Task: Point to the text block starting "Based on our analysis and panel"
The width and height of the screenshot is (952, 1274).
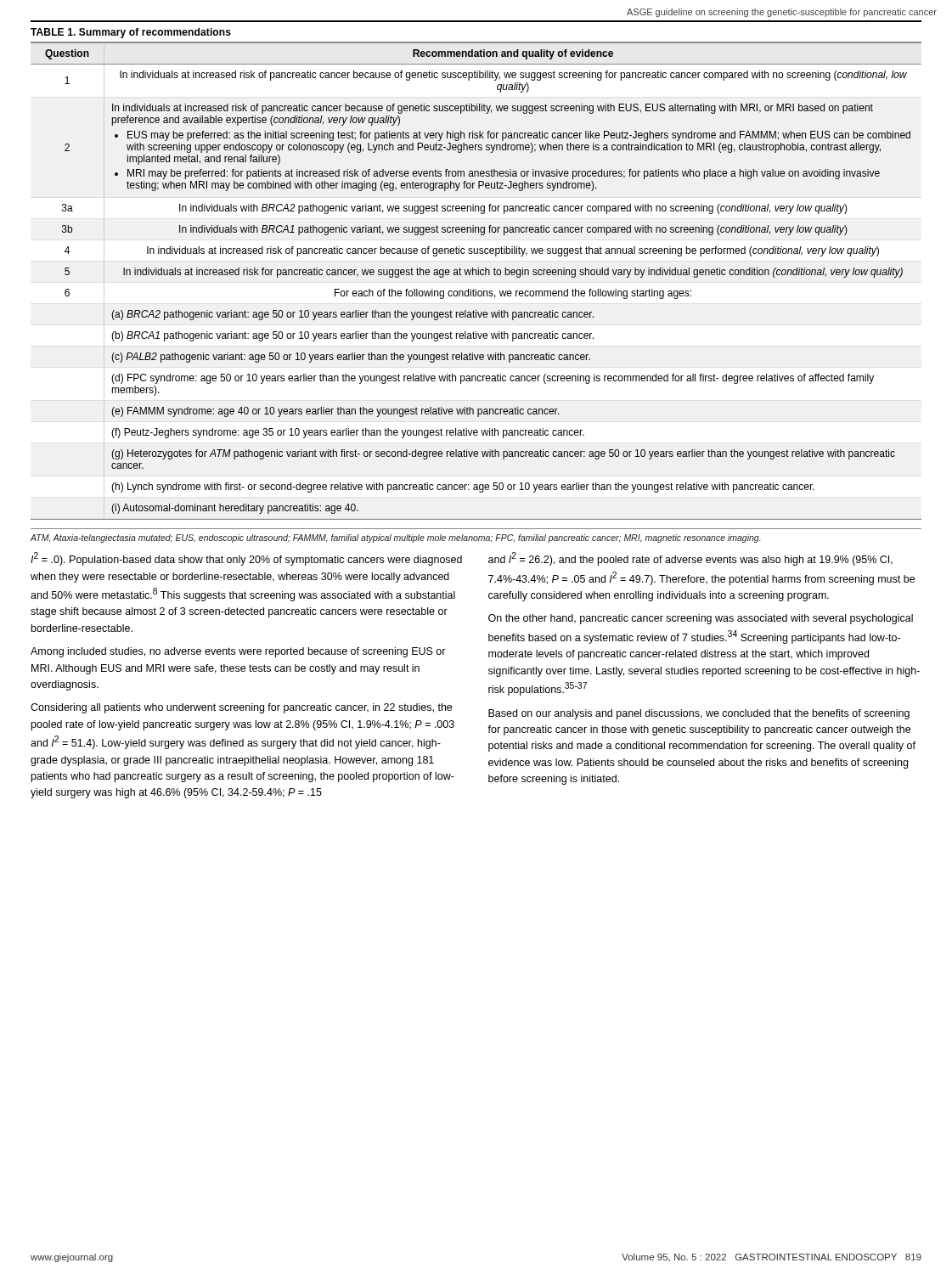Action: coord(705,747)
